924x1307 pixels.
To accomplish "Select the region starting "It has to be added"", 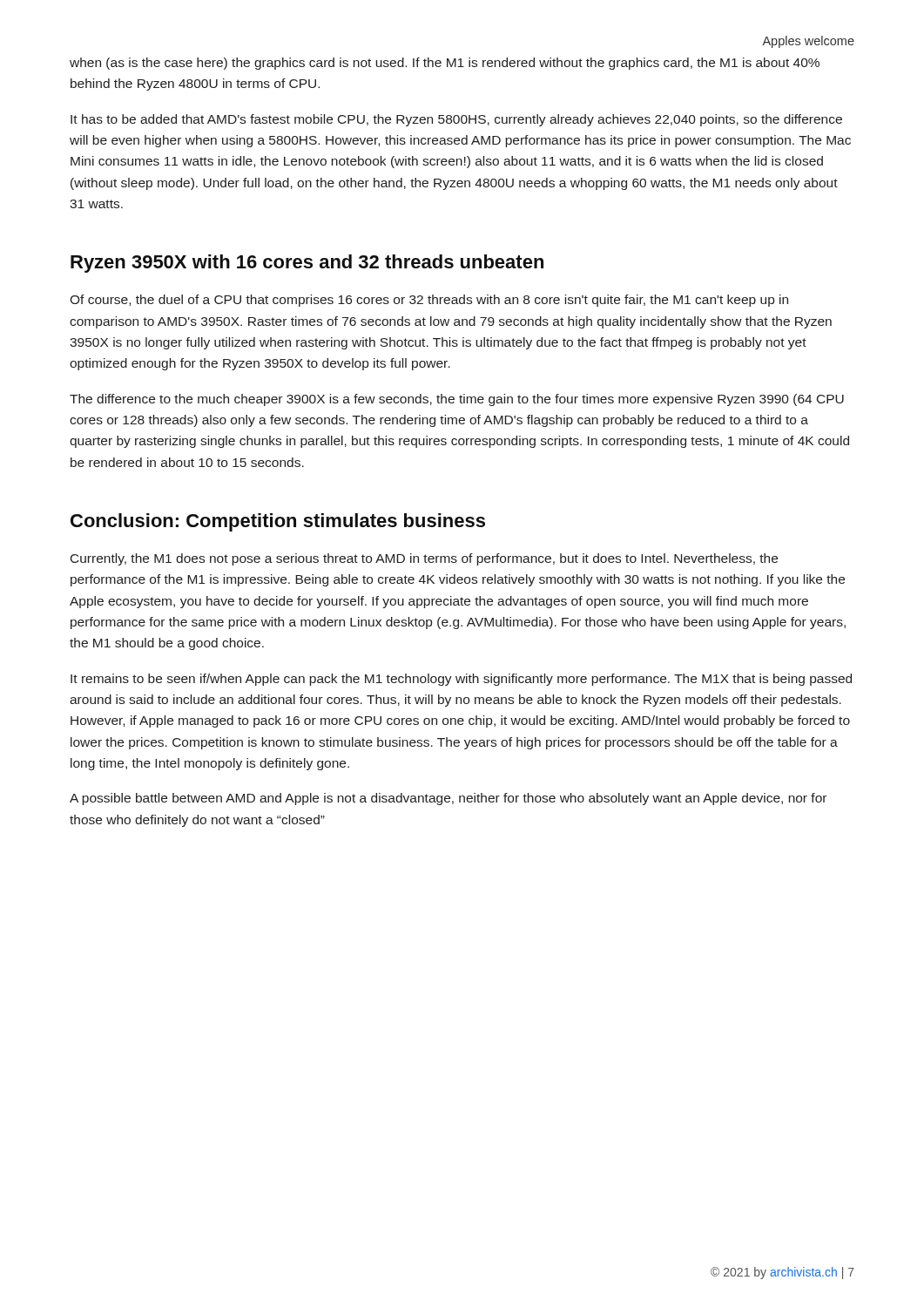I will tap(460, 161).
